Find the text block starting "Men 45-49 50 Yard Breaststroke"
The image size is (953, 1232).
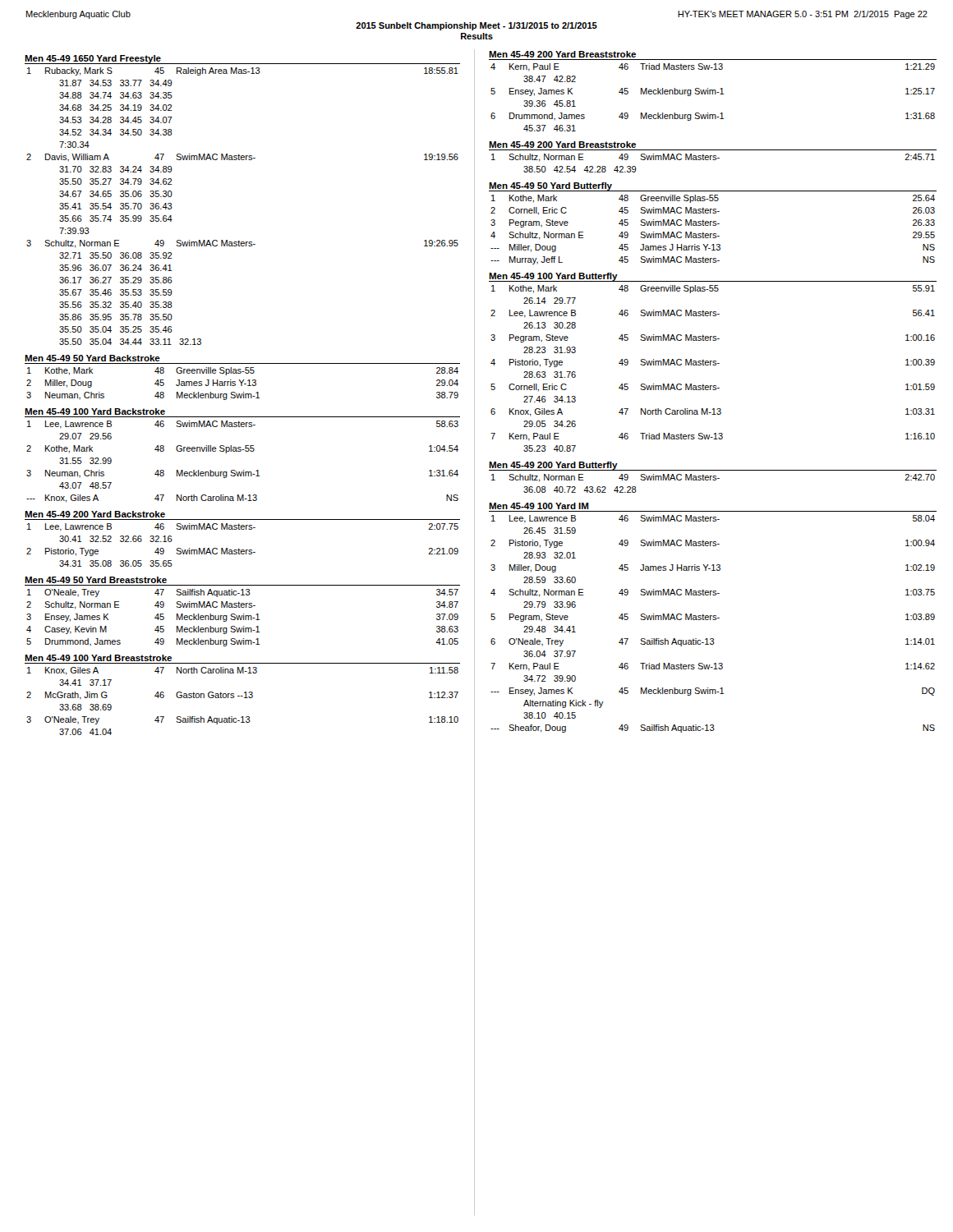click(x=96, y=580)
